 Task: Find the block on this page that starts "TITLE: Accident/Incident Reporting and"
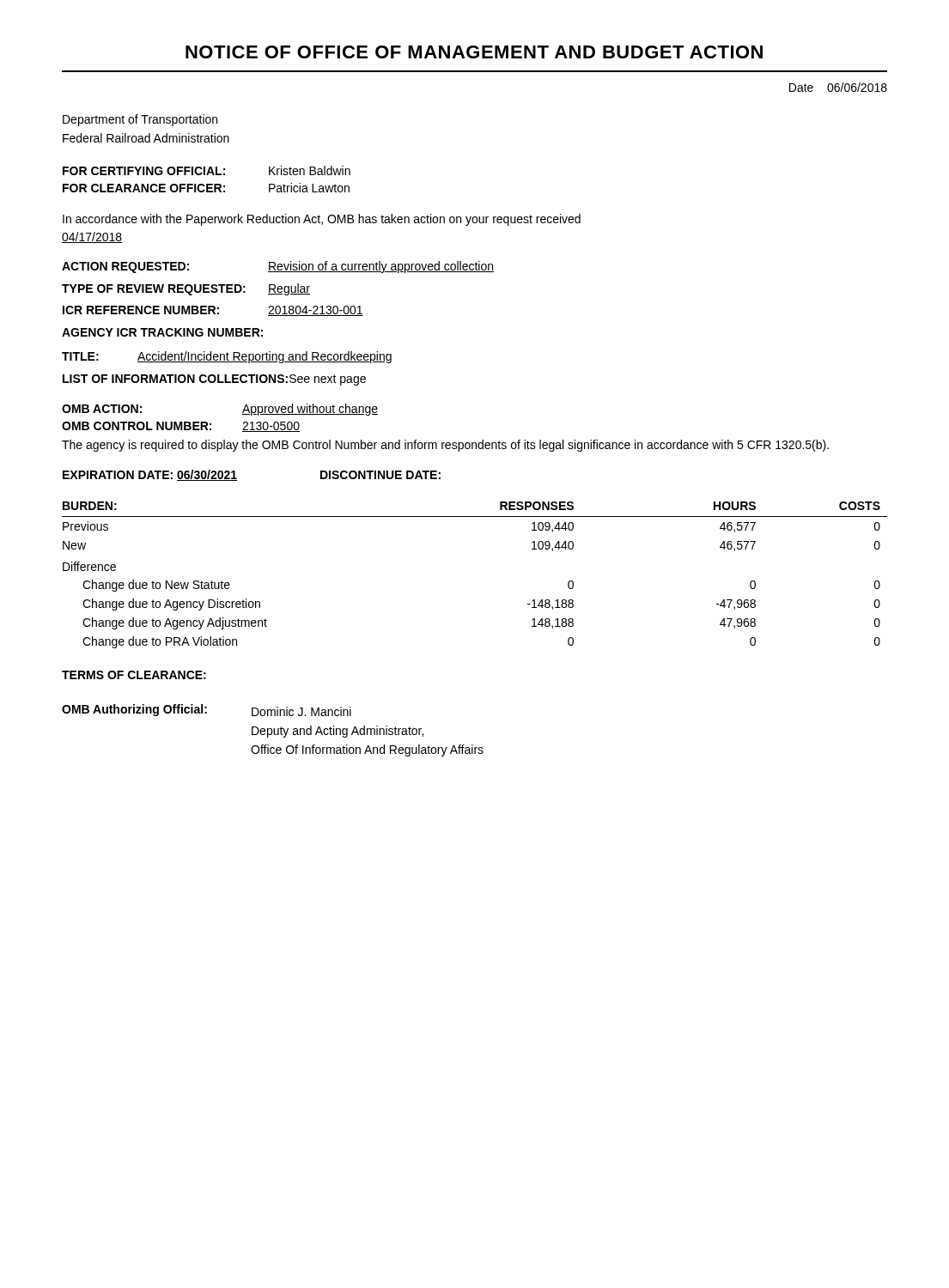(x=227, y=357)
